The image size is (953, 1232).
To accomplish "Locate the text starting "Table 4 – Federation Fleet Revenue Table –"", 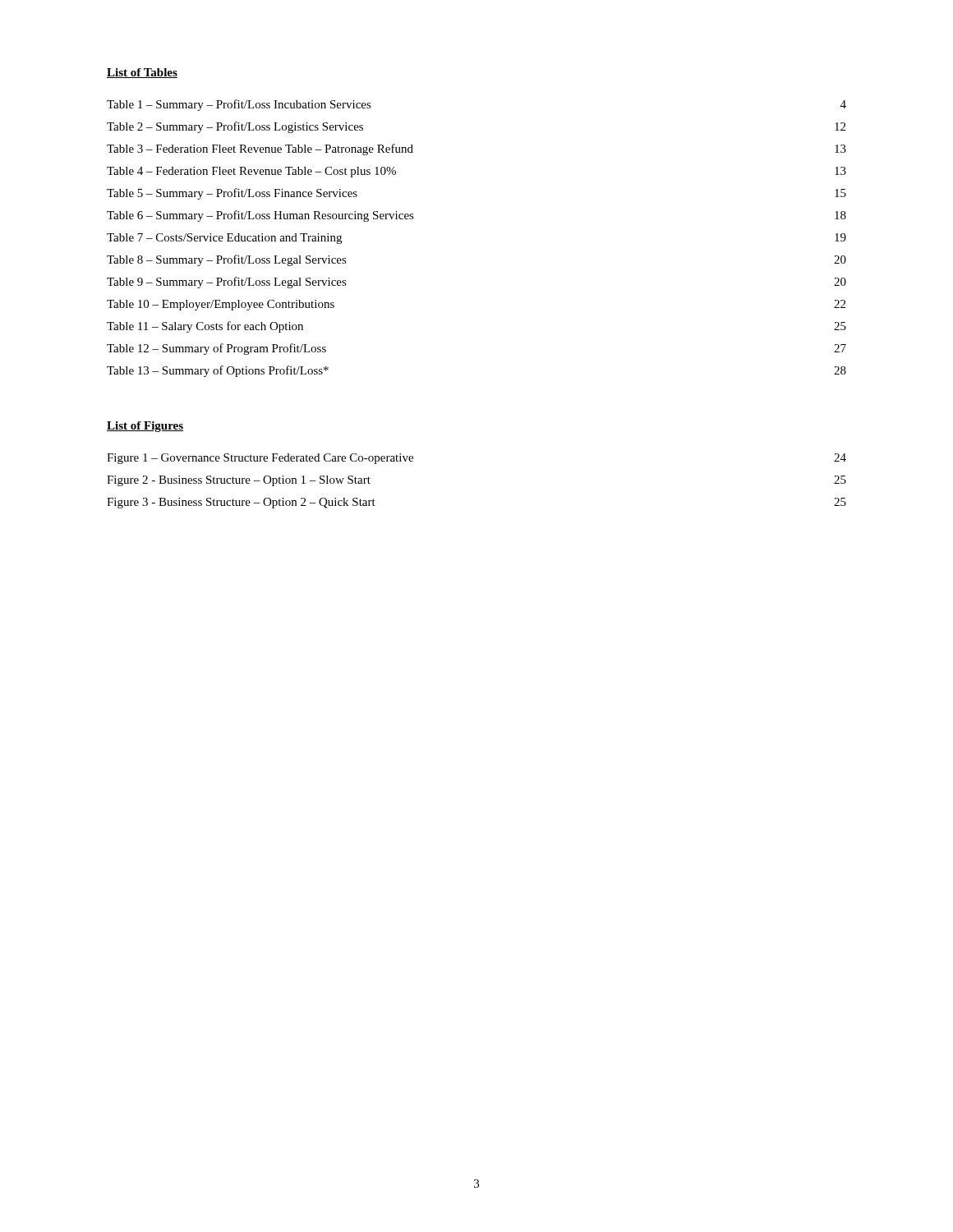I will (255, 172).
